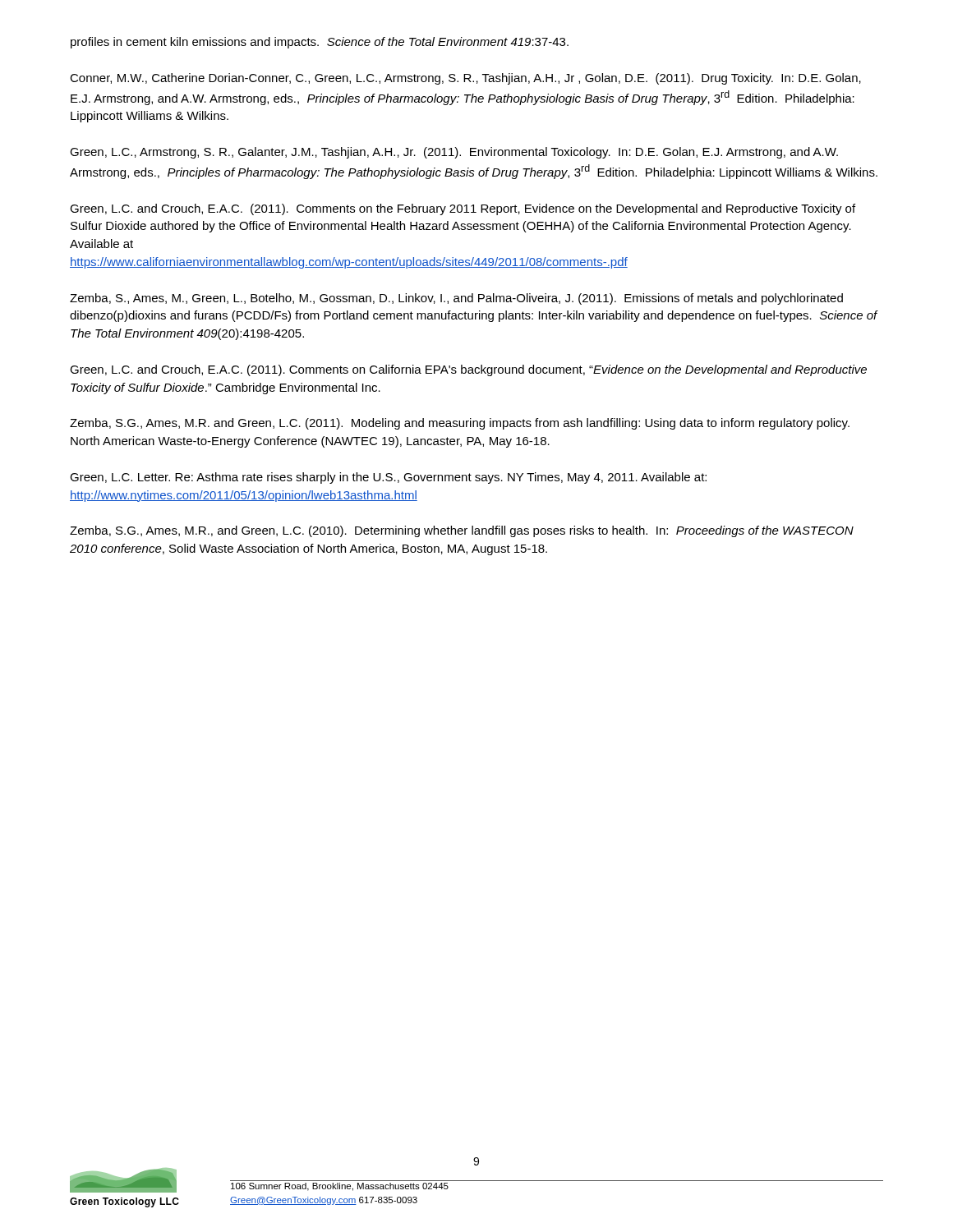Select the text starting "Green, L.C. Letter. Re: Asthma rate"
This screenshot has width=953, height=1232.
pos(389,486)
